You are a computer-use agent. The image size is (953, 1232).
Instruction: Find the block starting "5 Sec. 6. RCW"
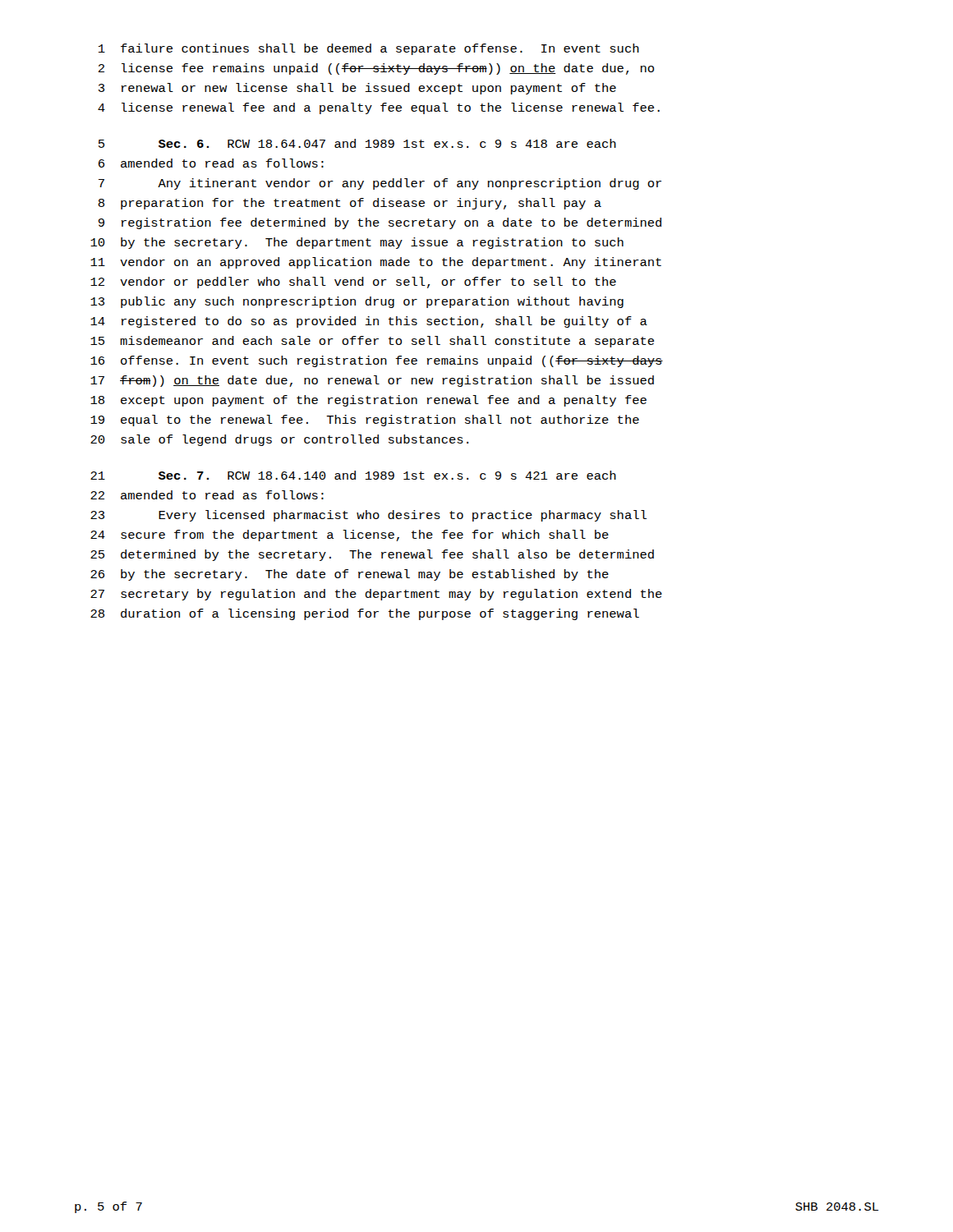coord(476,154)
